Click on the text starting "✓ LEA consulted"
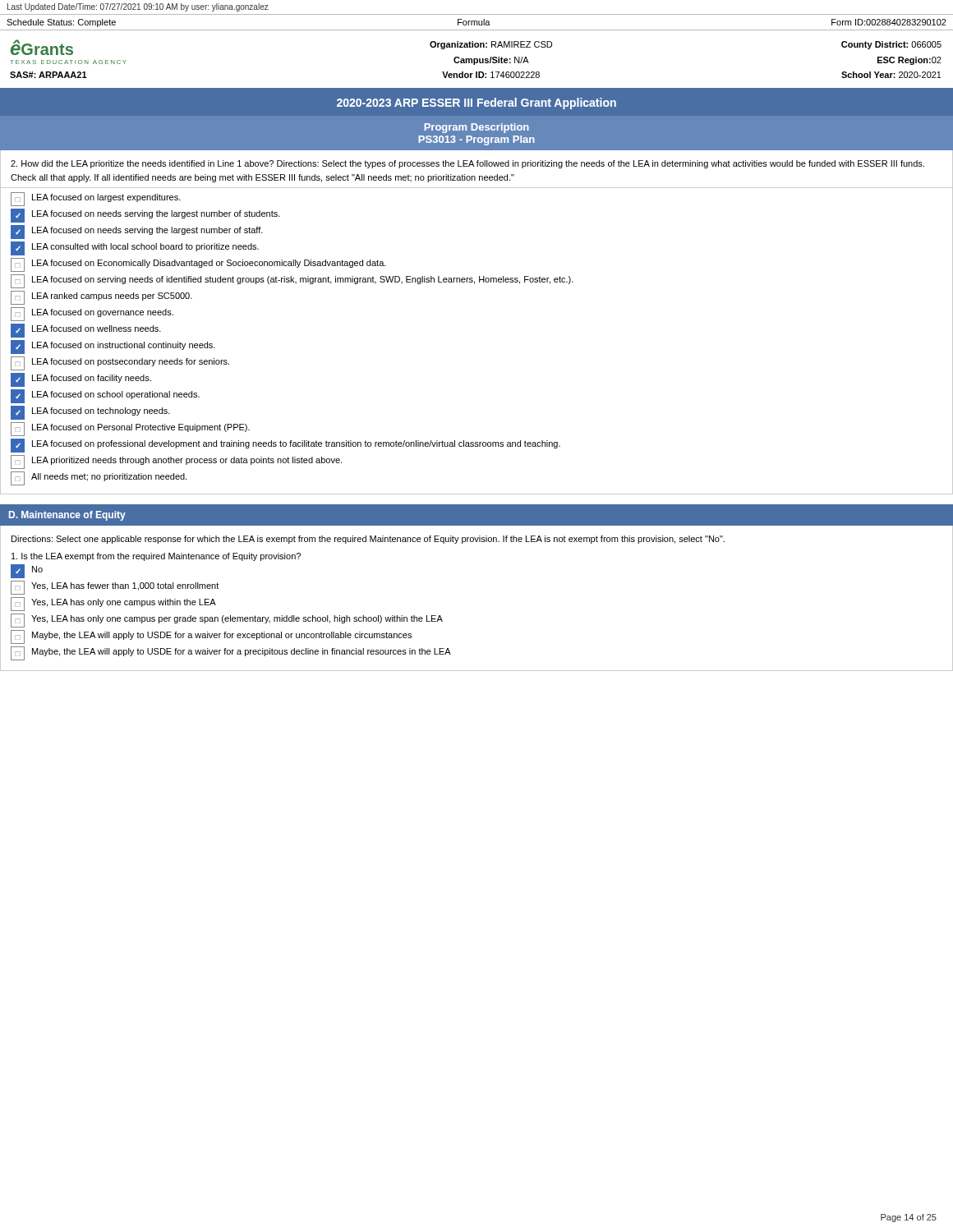Image resolution: width=953 pixels, height=1232 pixels. click(x=135, y=248)
